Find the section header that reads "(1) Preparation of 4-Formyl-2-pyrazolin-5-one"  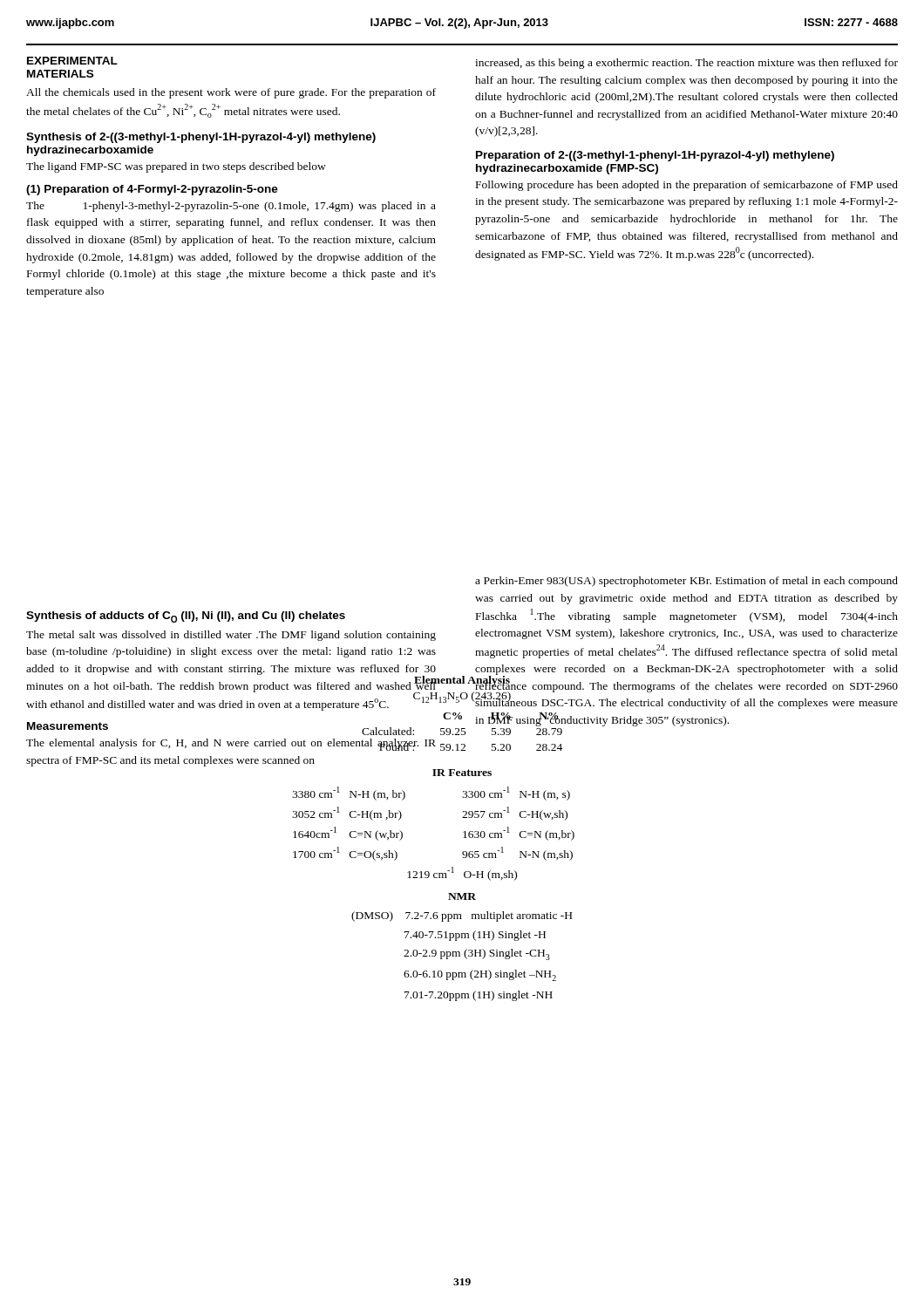(152, 189)
